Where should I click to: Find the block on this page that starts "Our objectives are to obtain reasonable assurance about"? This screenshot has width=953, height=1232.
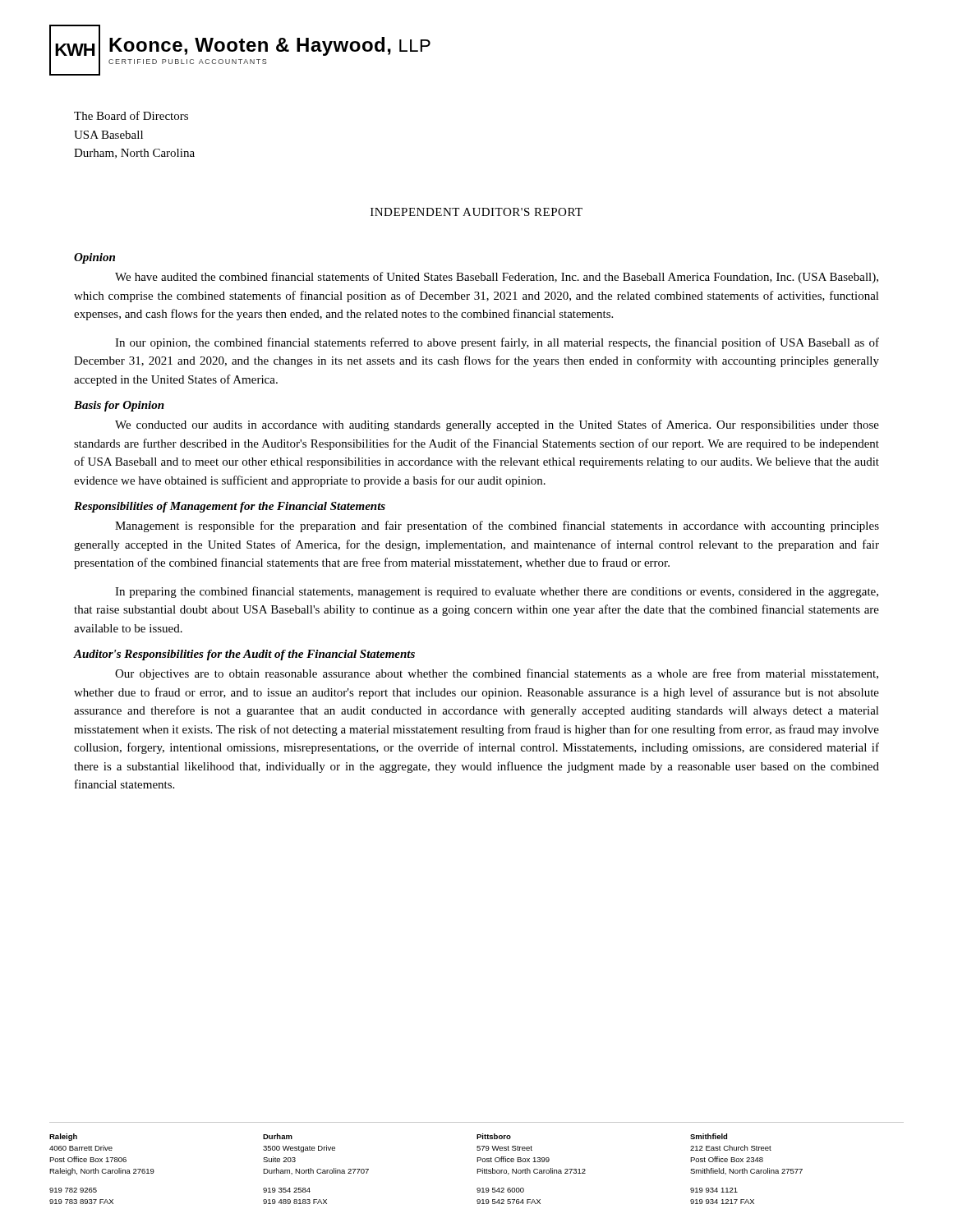click(476, 729)
